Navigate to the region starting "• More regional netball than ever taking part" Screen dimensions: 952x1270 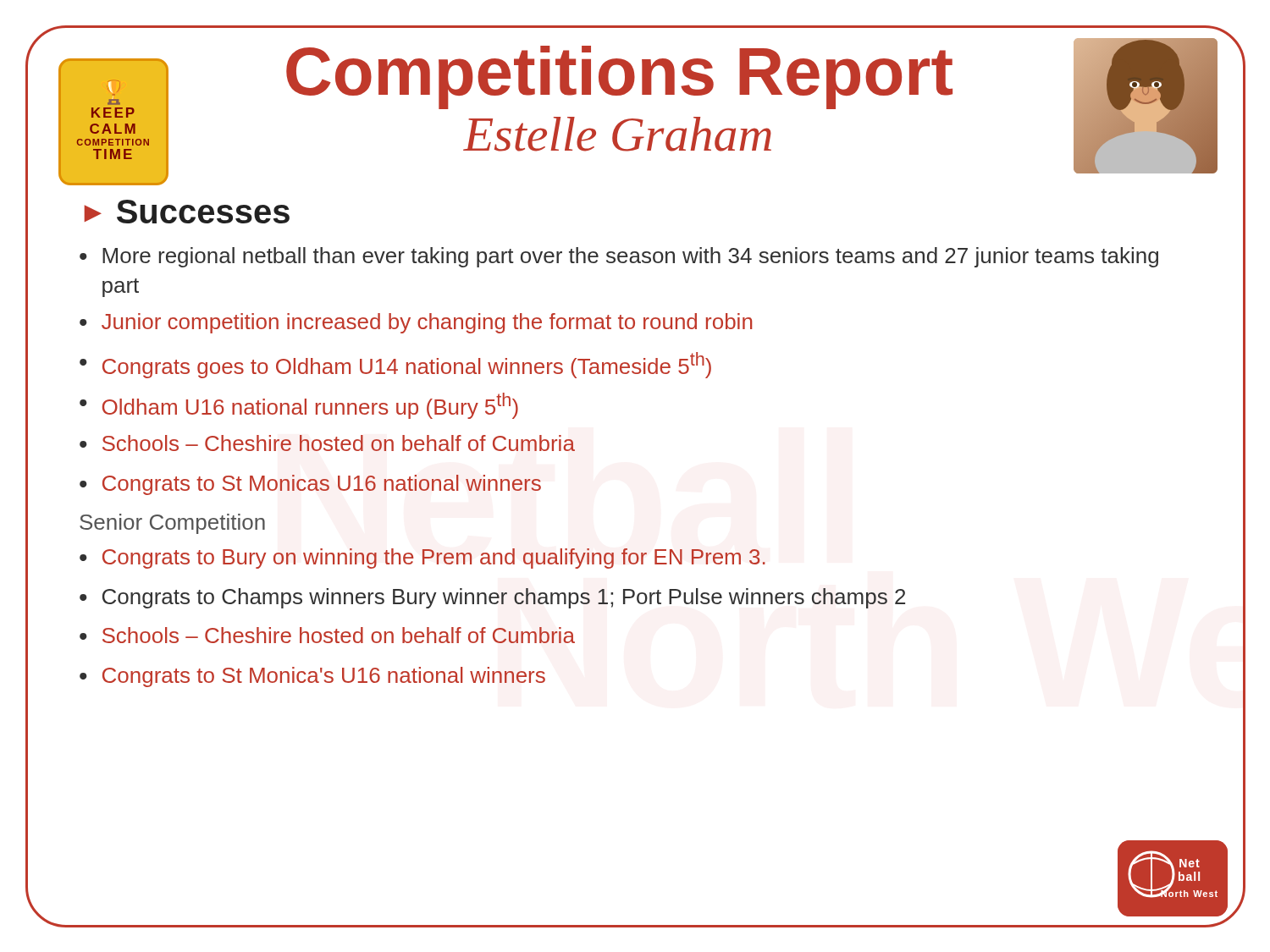coord(635,271)
